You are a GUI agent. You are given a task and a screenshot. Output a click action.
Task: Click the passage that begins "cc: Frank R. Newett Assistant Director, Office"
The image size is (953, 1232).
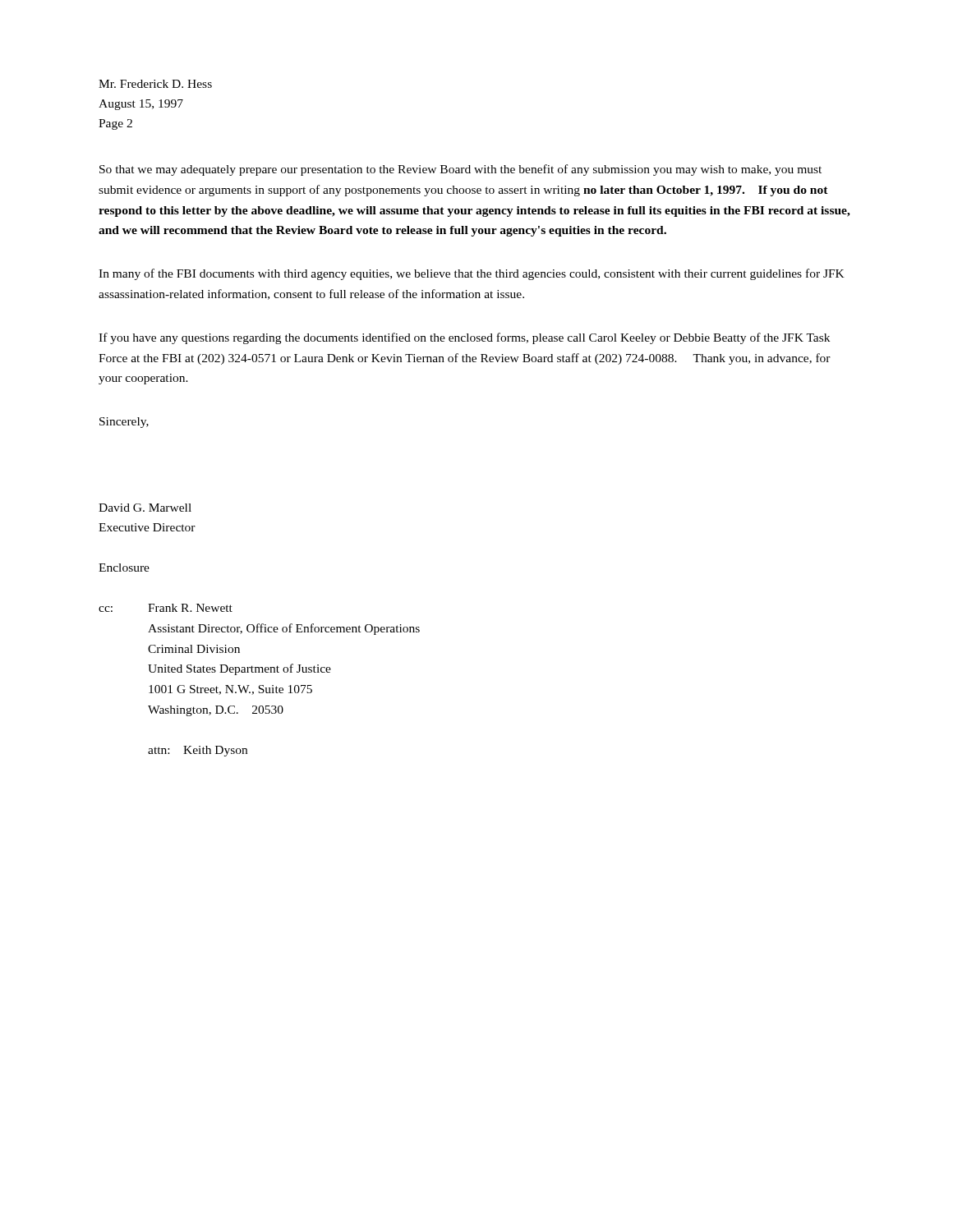coord(166,608)
